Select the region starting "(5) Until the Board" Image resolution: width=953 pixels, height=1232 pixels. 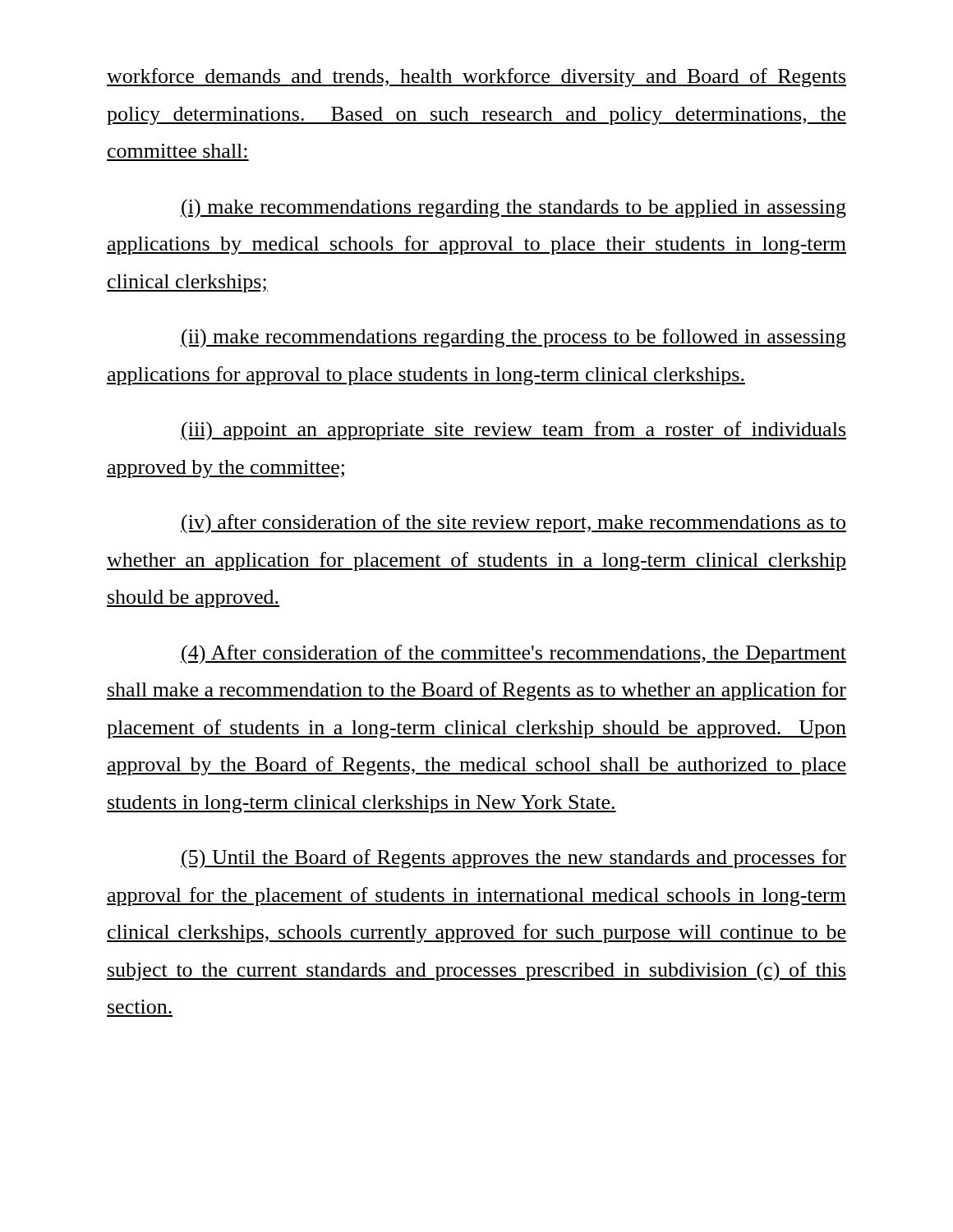[x=476, y=932]
